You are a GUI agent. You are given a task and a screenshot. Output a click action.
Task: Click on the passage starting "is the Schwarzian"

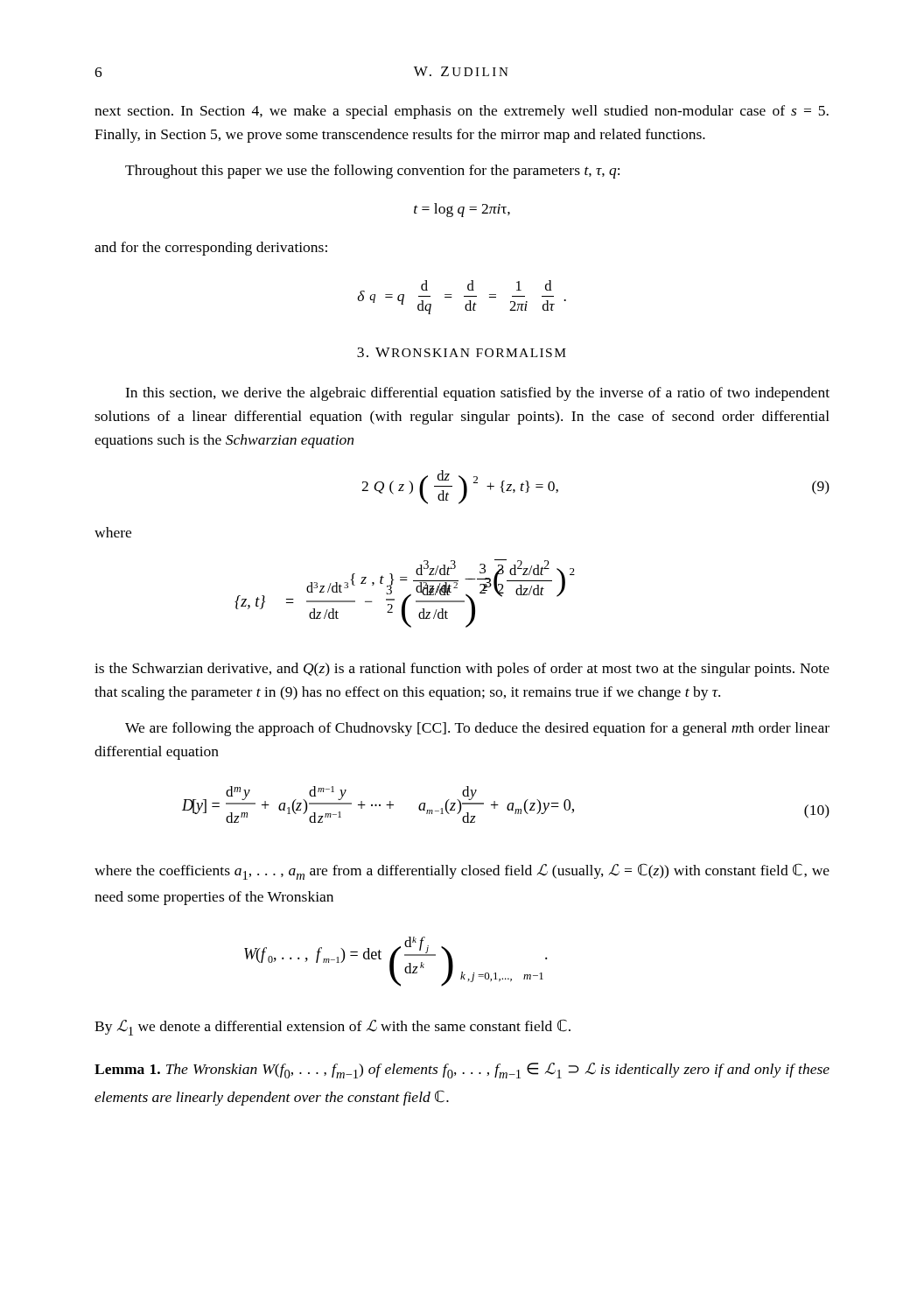462,680
